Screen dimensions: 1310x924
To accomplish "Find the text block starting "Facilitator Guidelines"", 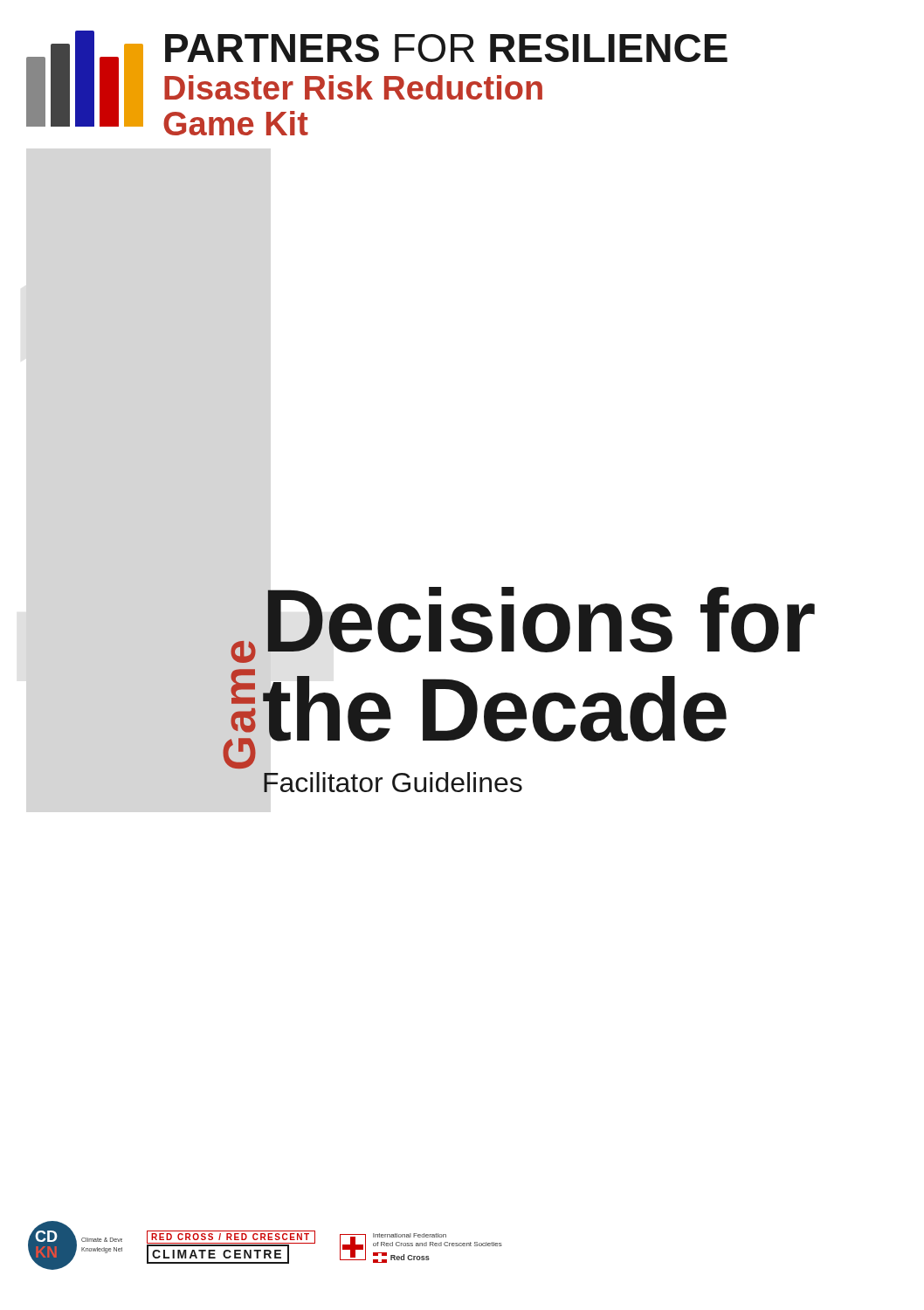I will tap(393, 782).
